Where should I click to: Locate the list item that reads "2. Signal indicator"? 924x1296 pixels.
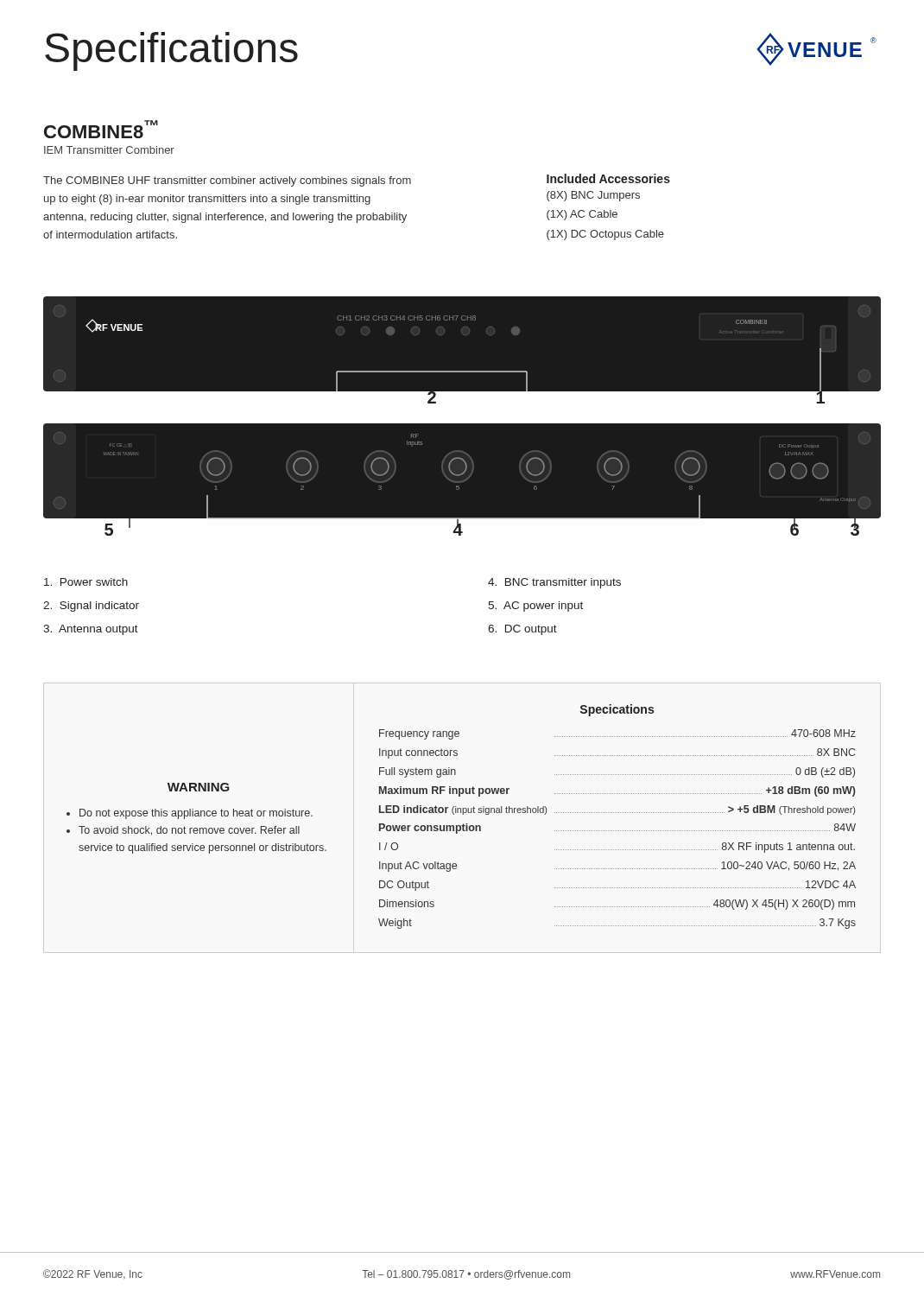pyautogui.click(x=91, y=605)
